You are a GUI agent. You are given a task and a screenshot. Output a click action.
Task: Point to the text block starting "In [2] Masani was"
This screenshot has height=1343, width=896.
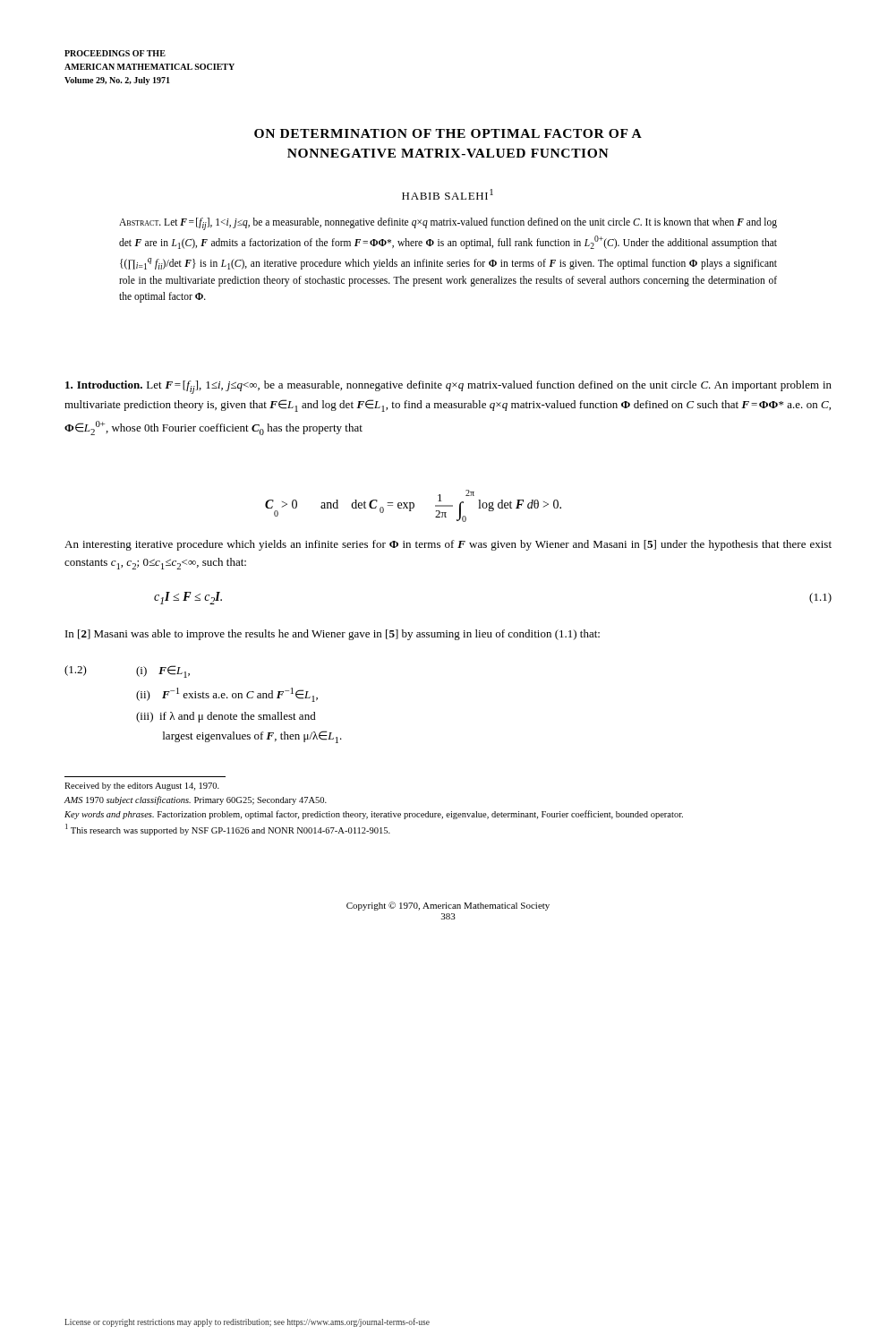(333, 633)
